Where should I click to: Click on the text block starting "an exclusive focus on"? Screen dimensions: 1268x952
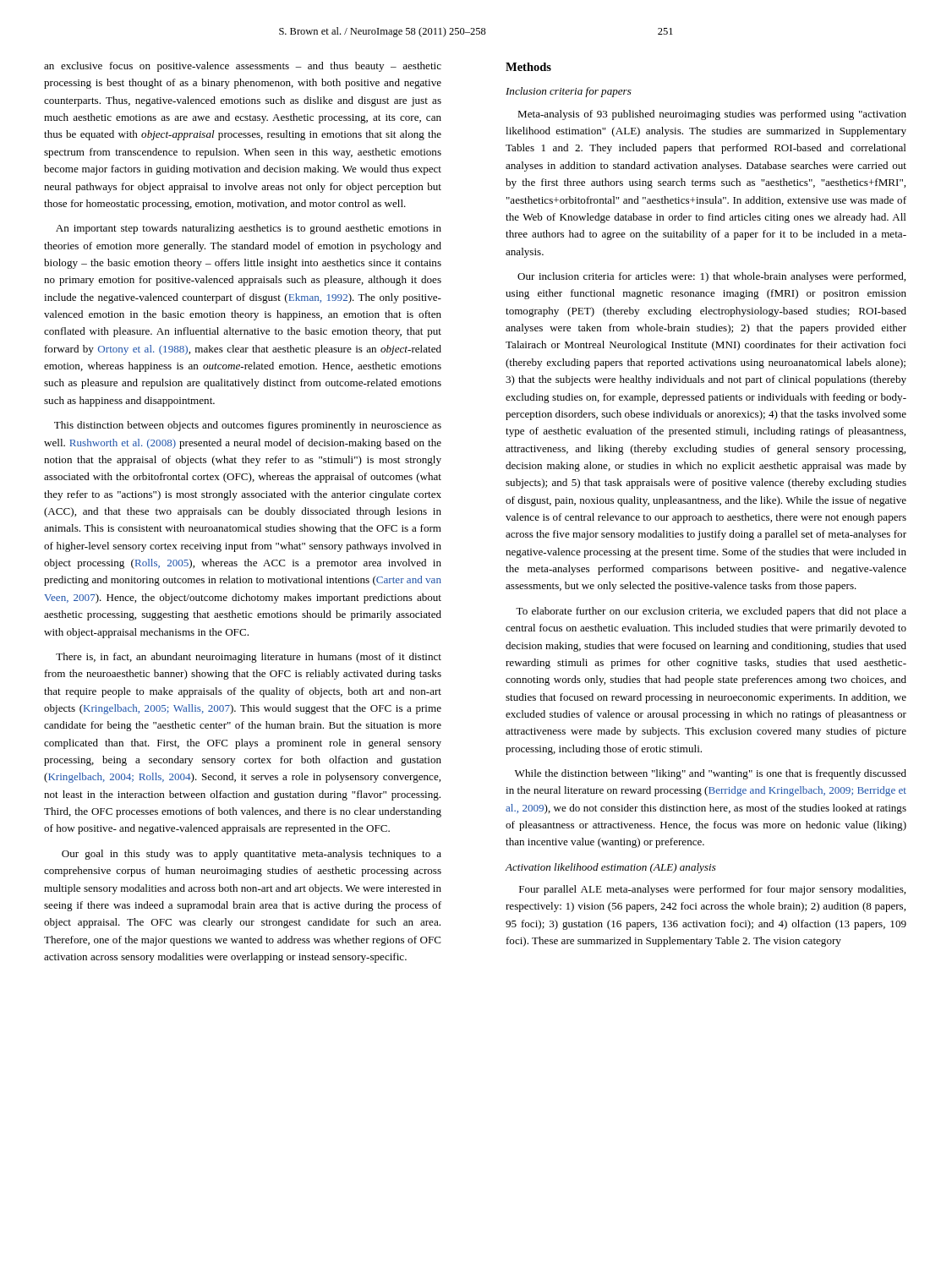point(243,134)
